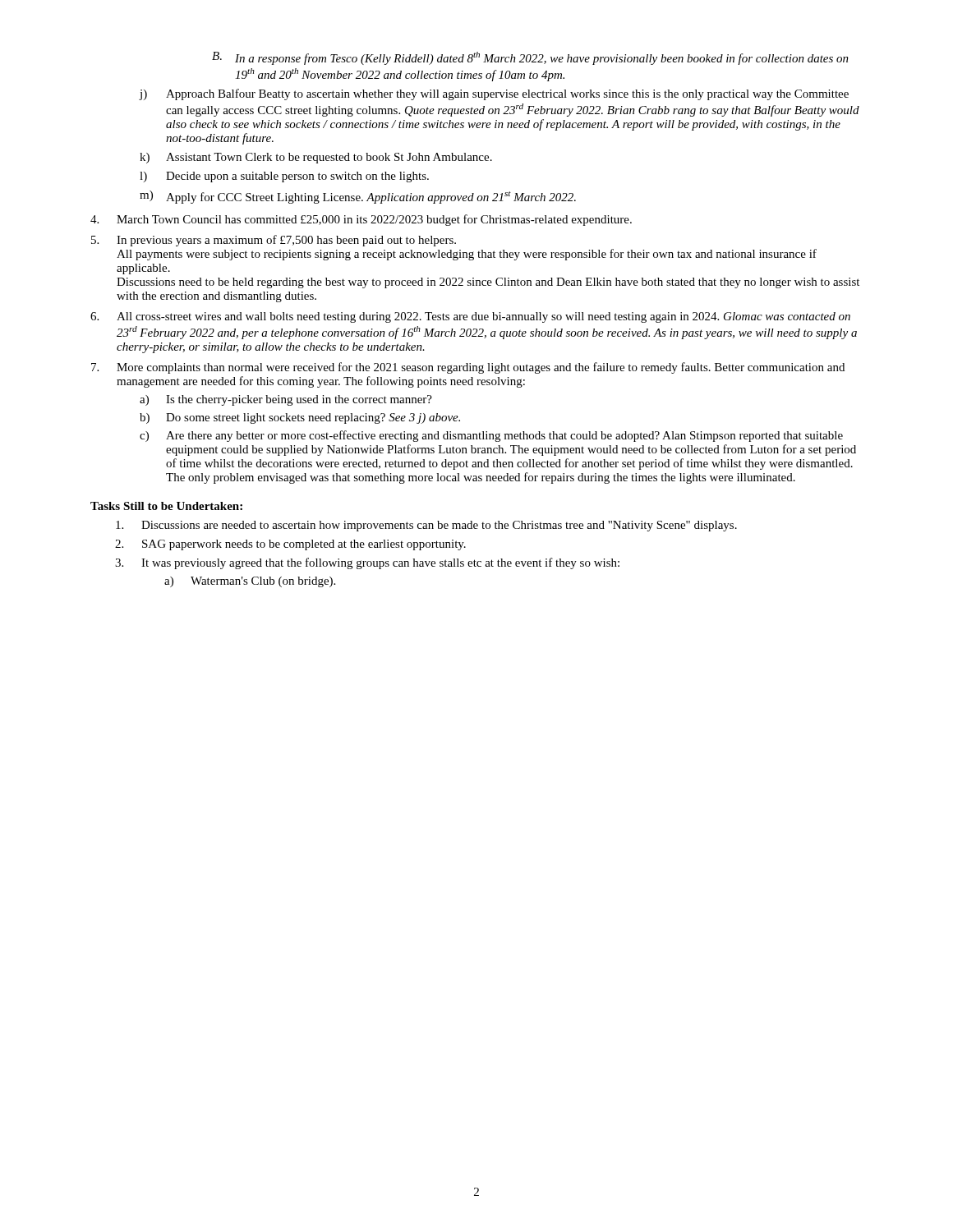This screenshot has height=1232, width=953.
Task: Locate the block of text that opens with "b) Do some street light sockets need"
Action: coord(300,418)
